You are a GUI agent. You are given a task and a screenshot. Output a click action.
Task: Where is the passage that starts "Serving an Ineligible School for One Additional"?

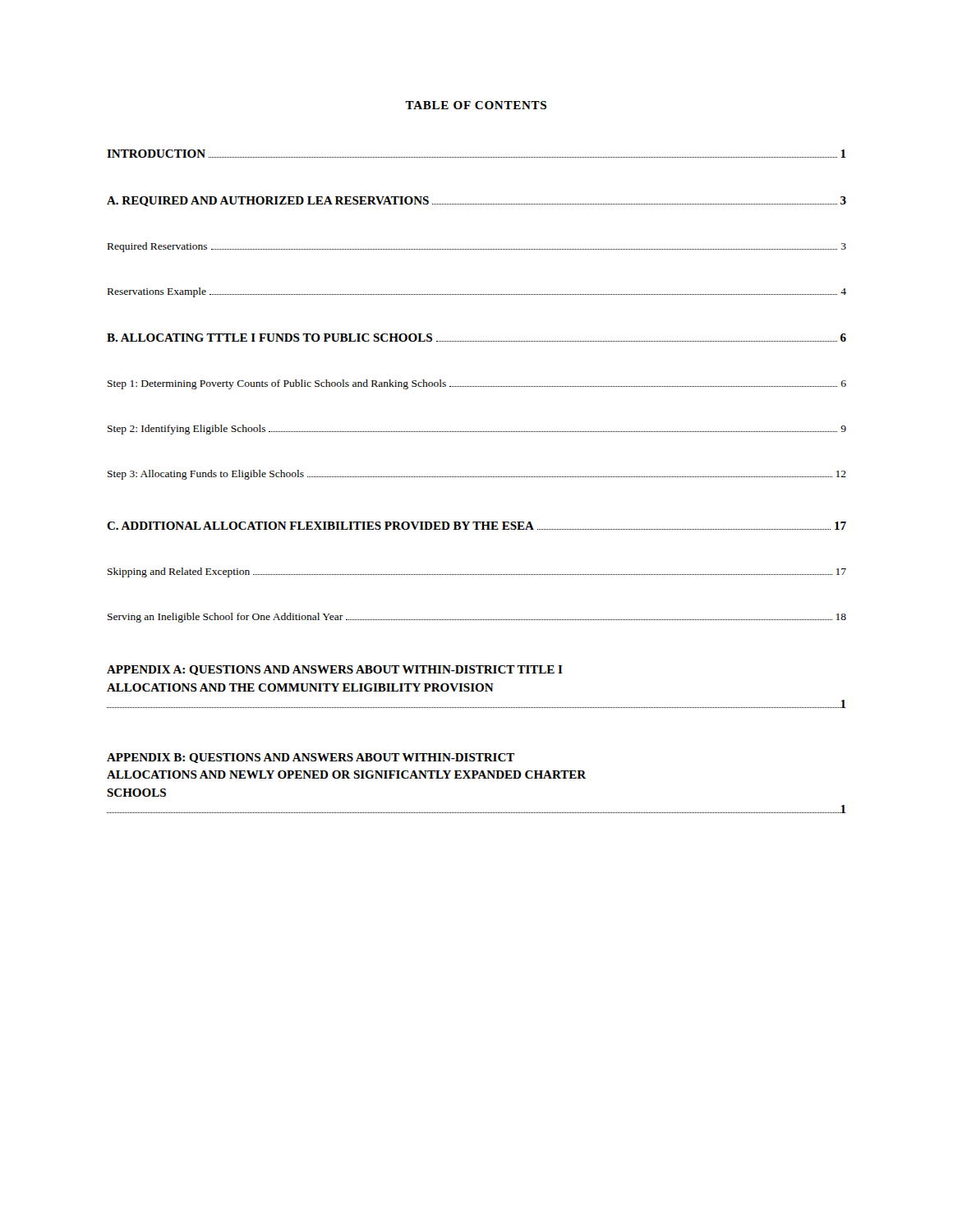point(476,617)
